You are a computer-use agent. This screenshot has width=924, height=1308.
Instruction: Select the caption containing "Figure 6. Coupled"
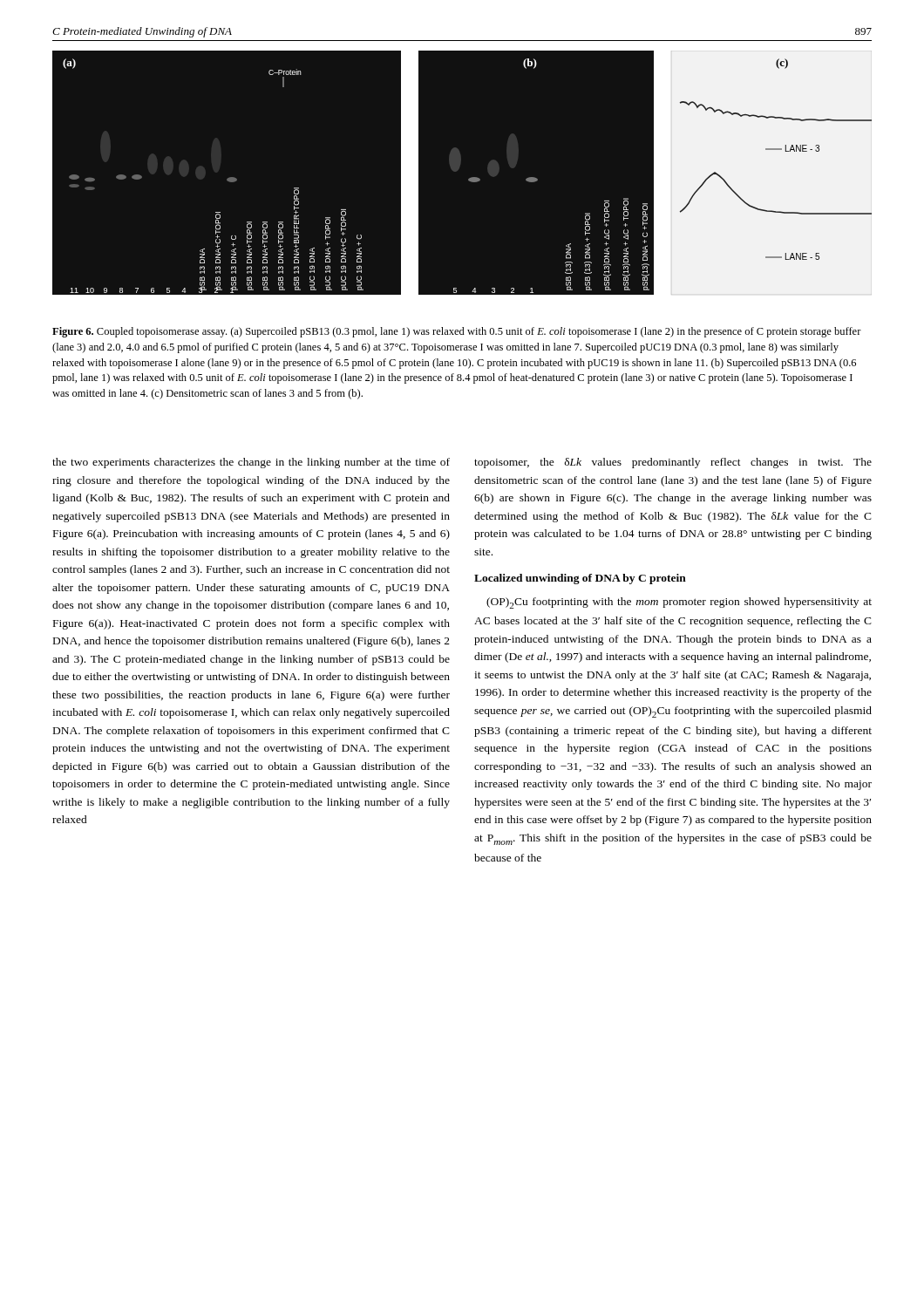click(457, 362)
